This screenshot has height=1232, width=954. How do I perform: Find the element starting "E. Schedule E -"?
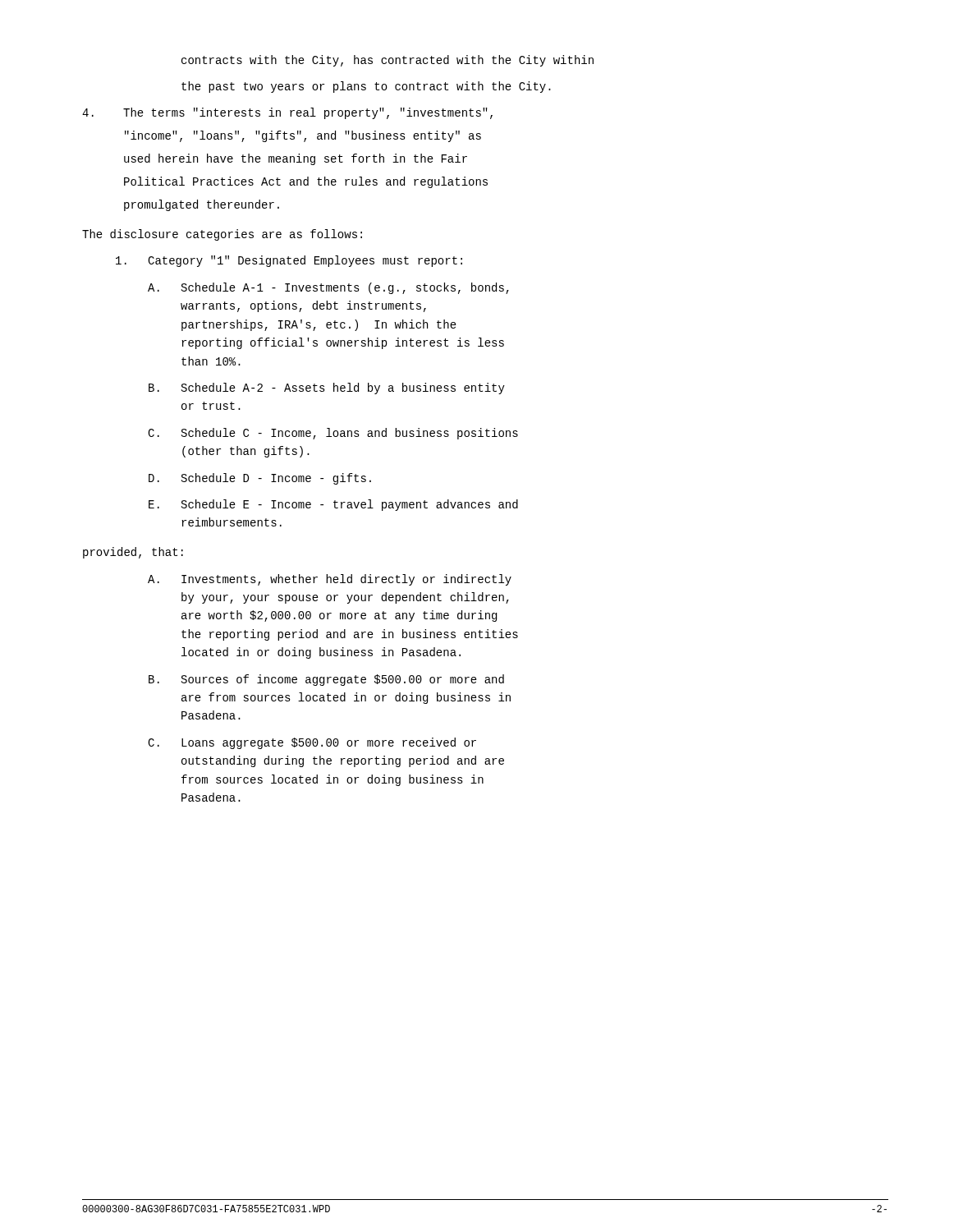(518, 514)
